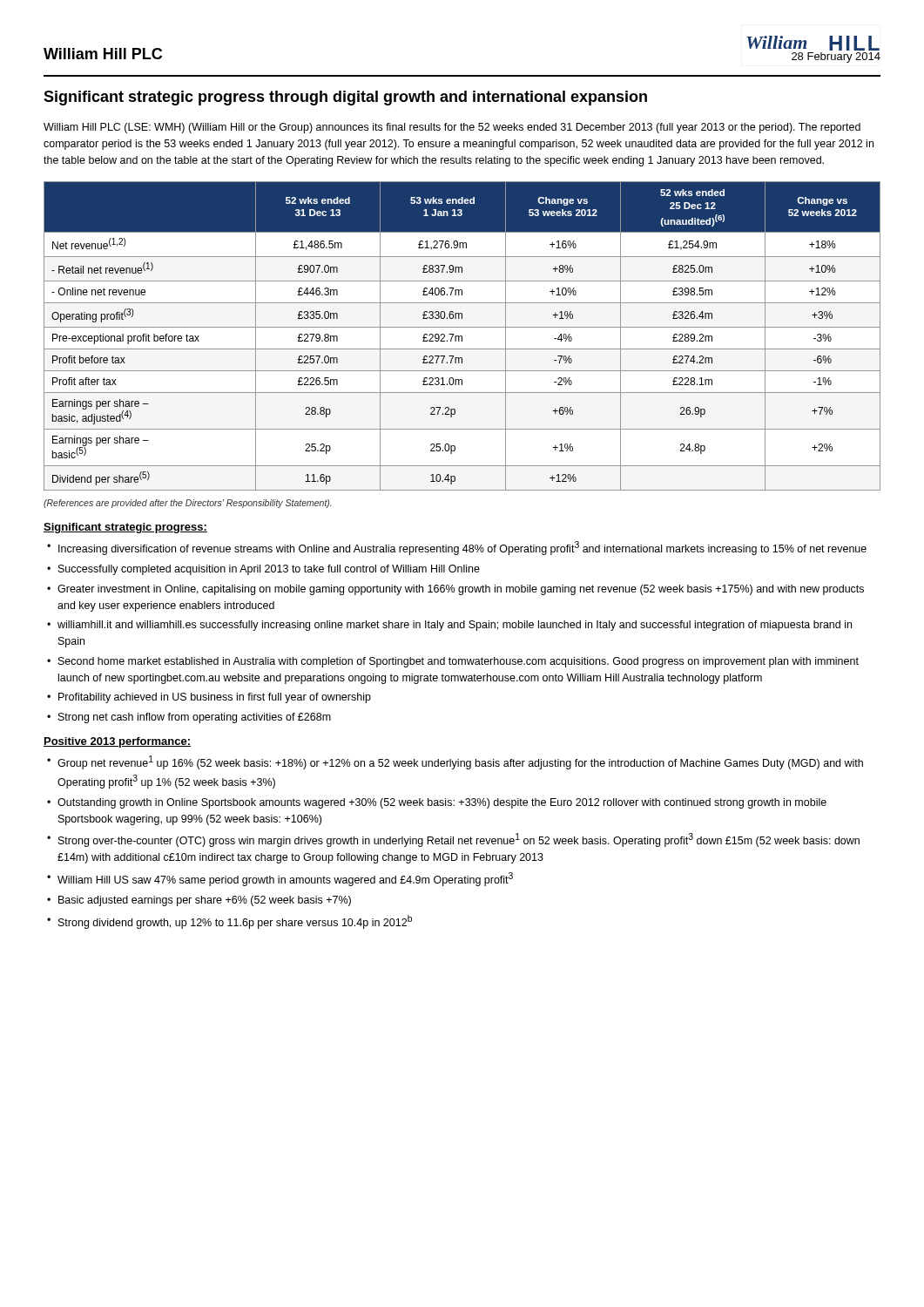
Task: Locate the text block starting "Significant strategic progress through"
Action: [346, 97]
